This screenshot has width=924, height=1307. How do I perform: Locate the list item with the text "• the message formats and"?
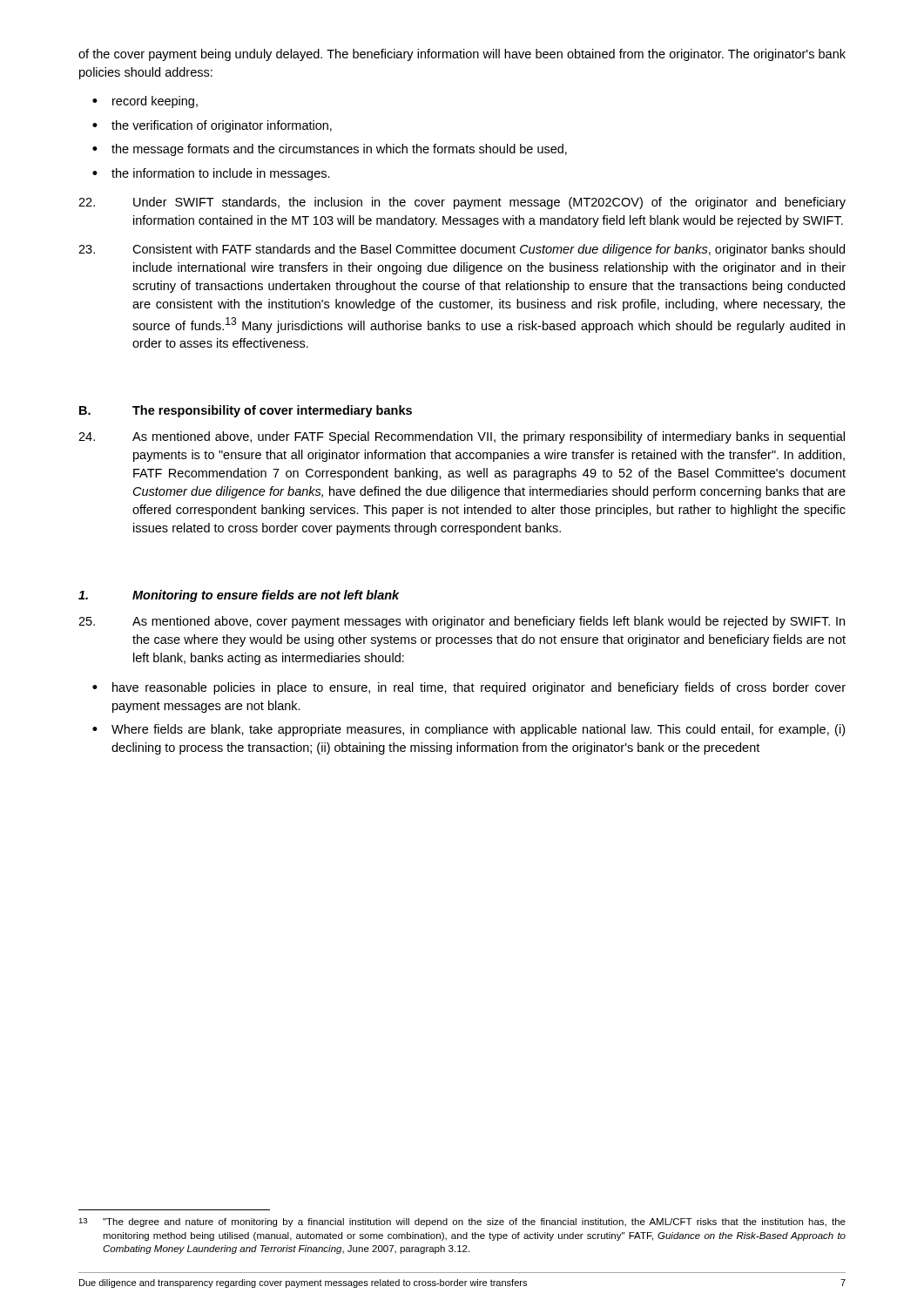(x=462, y=150)
